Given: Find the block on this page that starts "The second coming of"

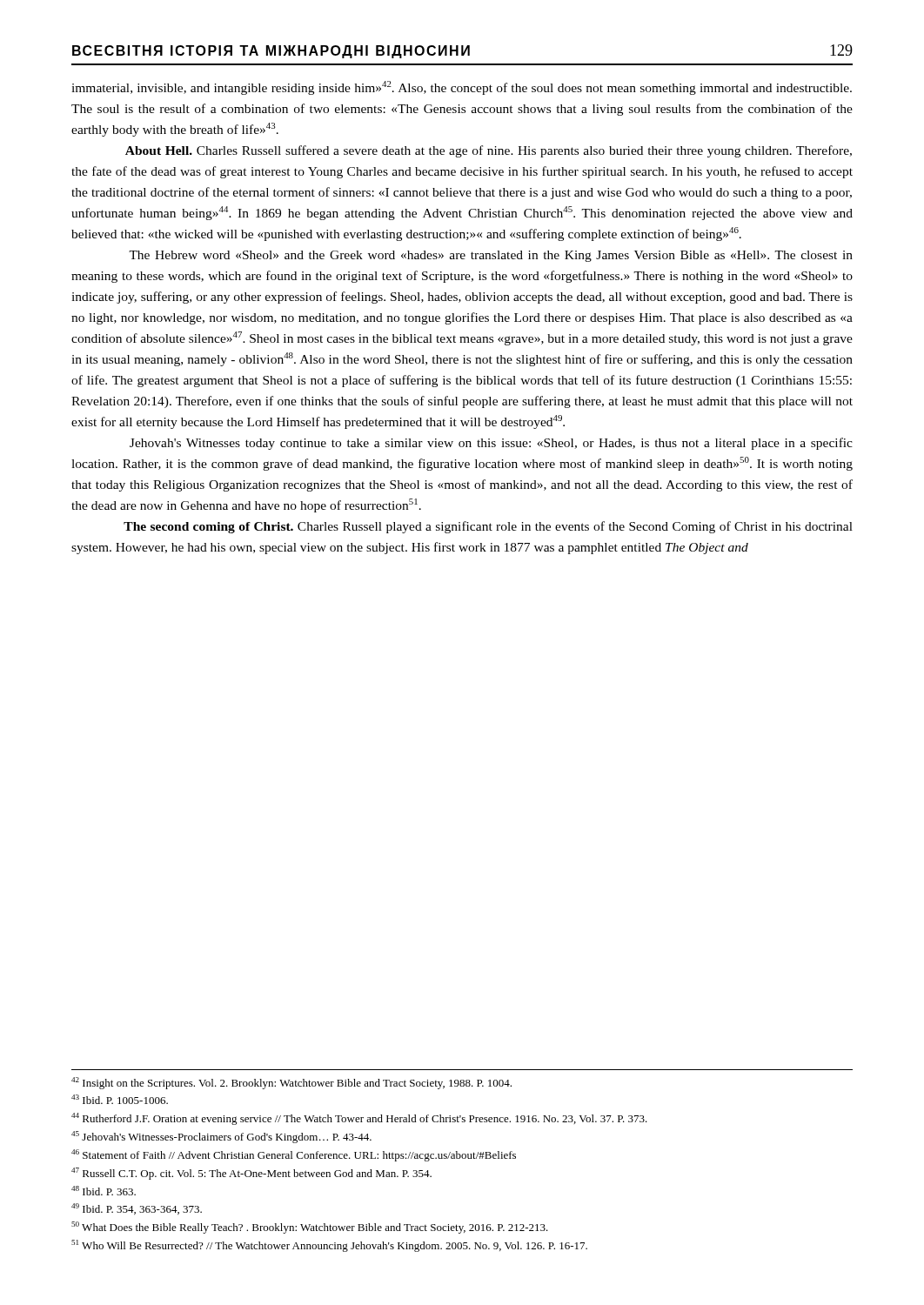Looking at the screenshot, I should (462, 537).
